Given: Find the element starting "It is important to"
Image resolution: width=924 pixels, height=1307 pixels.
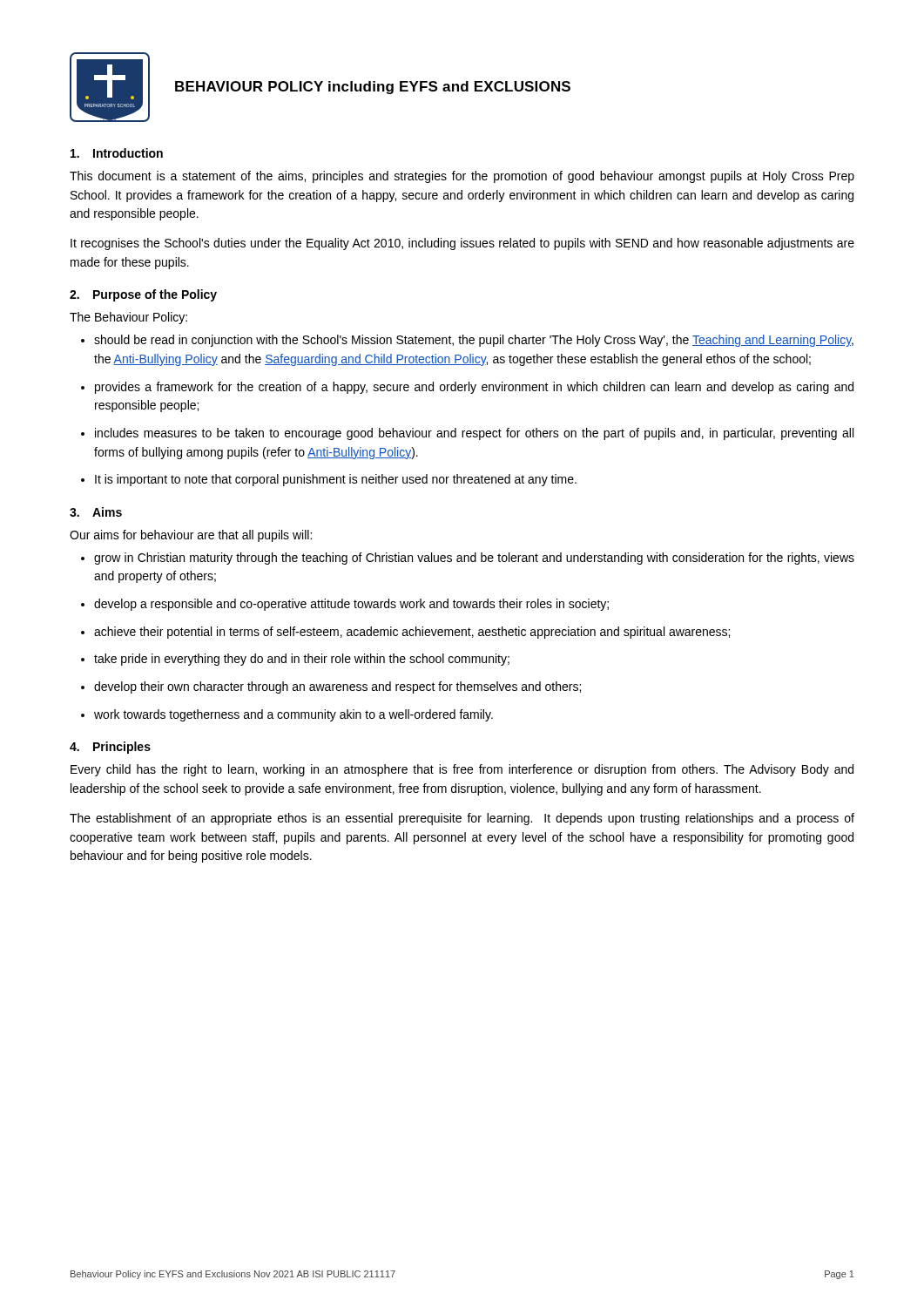Looking at the screenshot, I should pyautogui.click(x=462, y=480).
